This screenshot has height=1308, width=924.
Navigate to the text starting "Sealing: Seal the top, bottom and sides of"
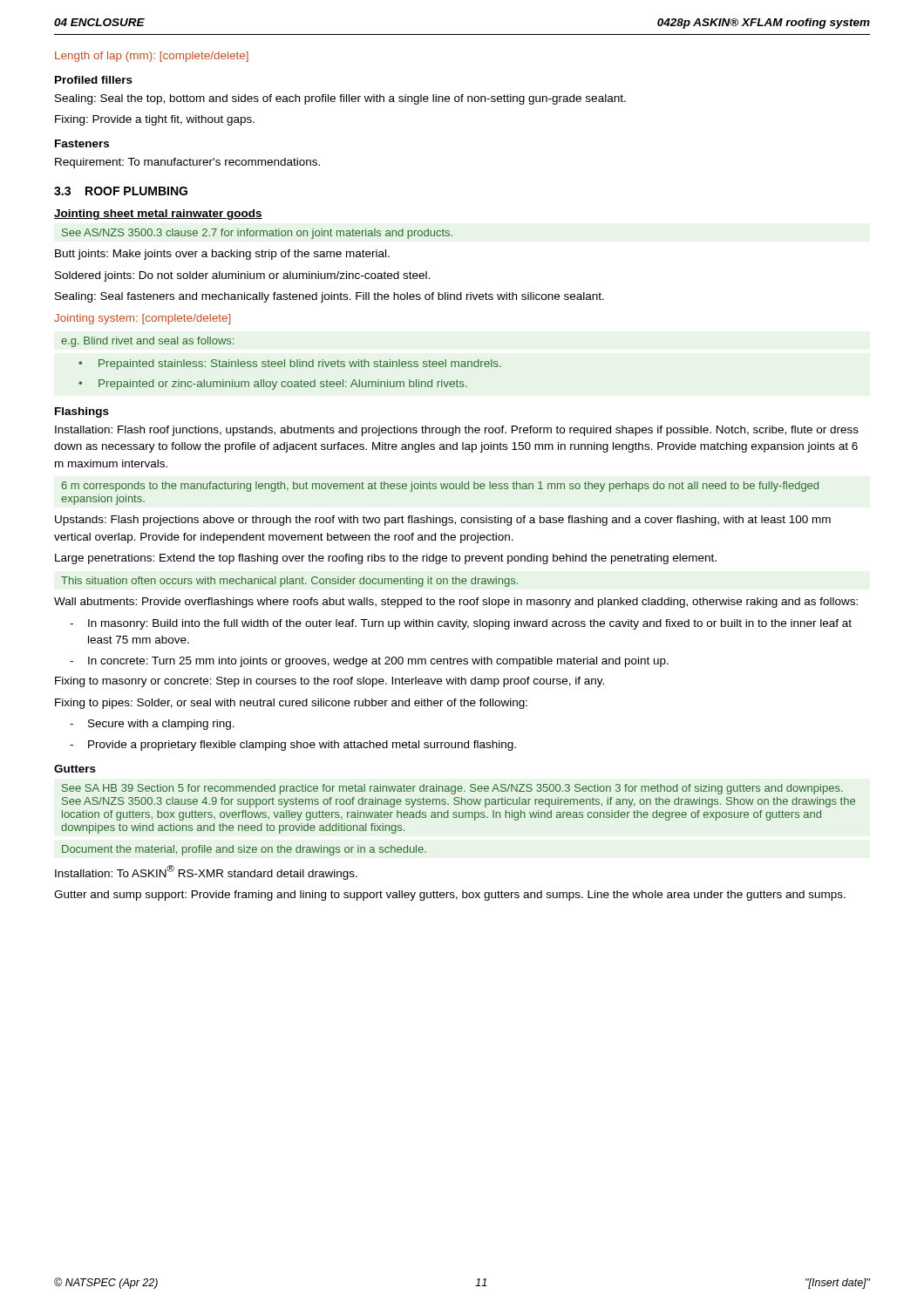coord(340,98)
